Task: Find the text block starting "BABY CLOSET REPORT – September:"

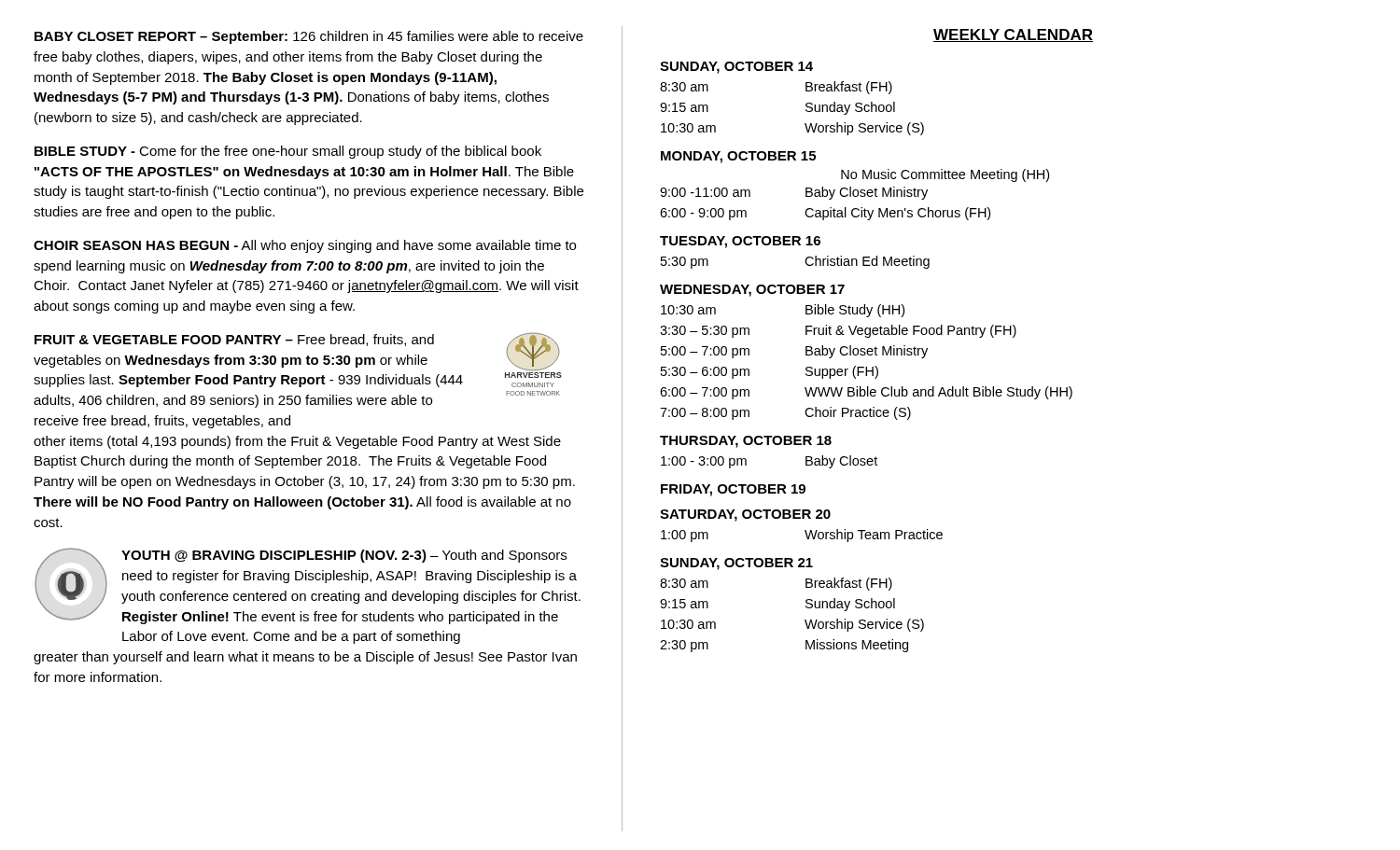Action: point(309,77)
